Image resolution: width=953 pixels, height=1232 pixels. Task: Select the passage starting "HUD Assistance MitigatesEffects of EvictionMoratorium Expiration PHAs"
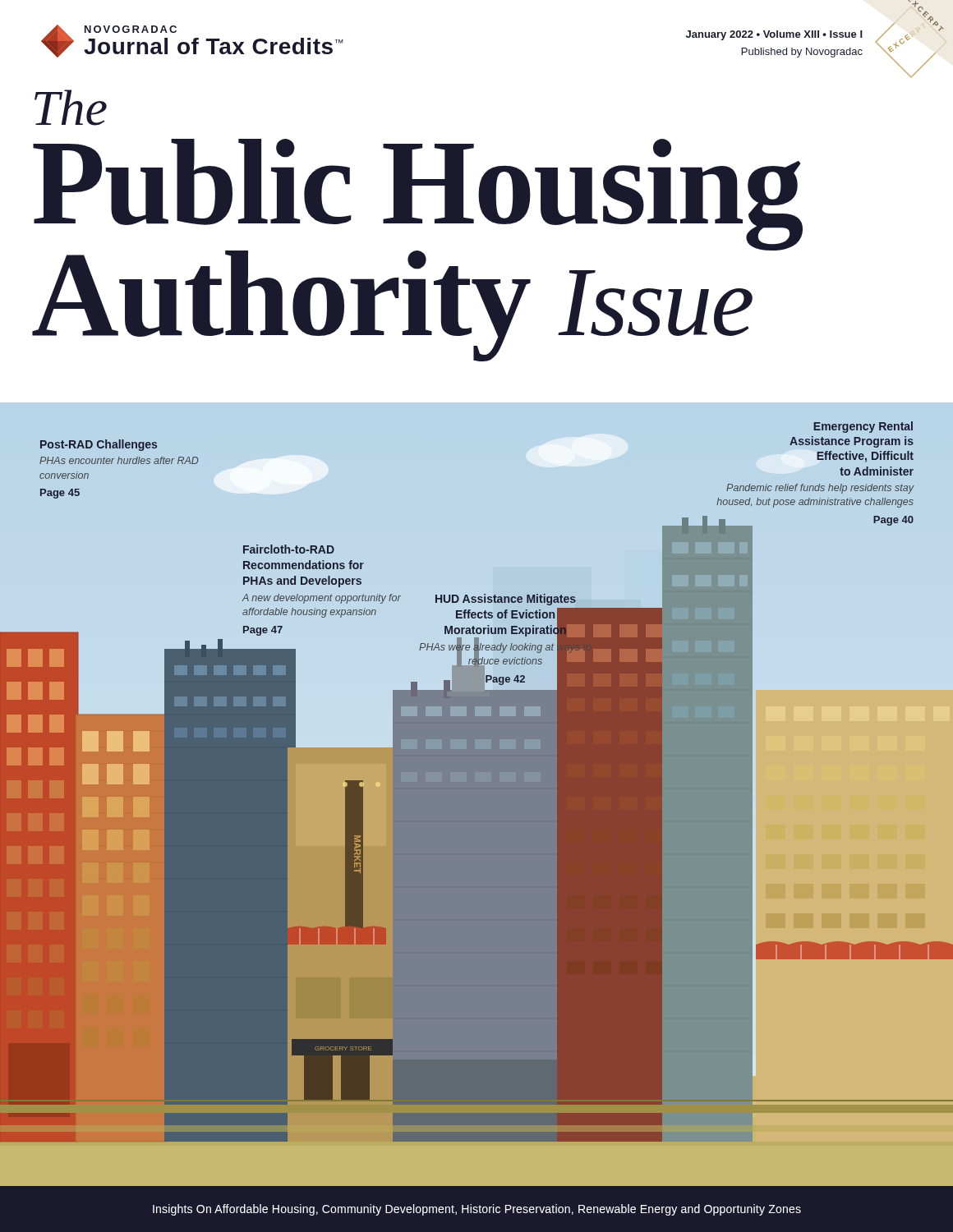tap(505, 638)
